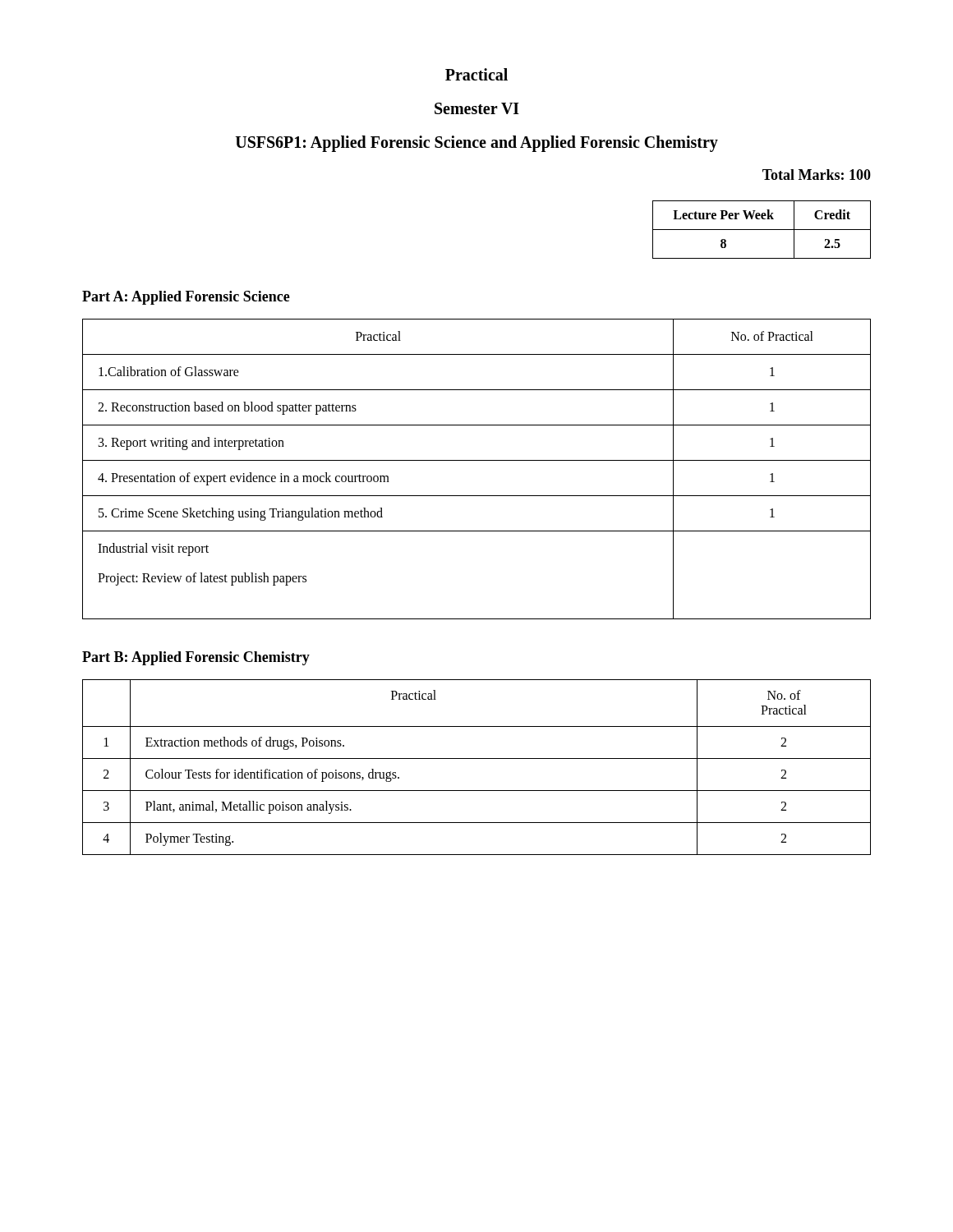The image size is (953, 1232).
Task: Click where it says "Total Marks: 100"
Action: click(816, 175)
